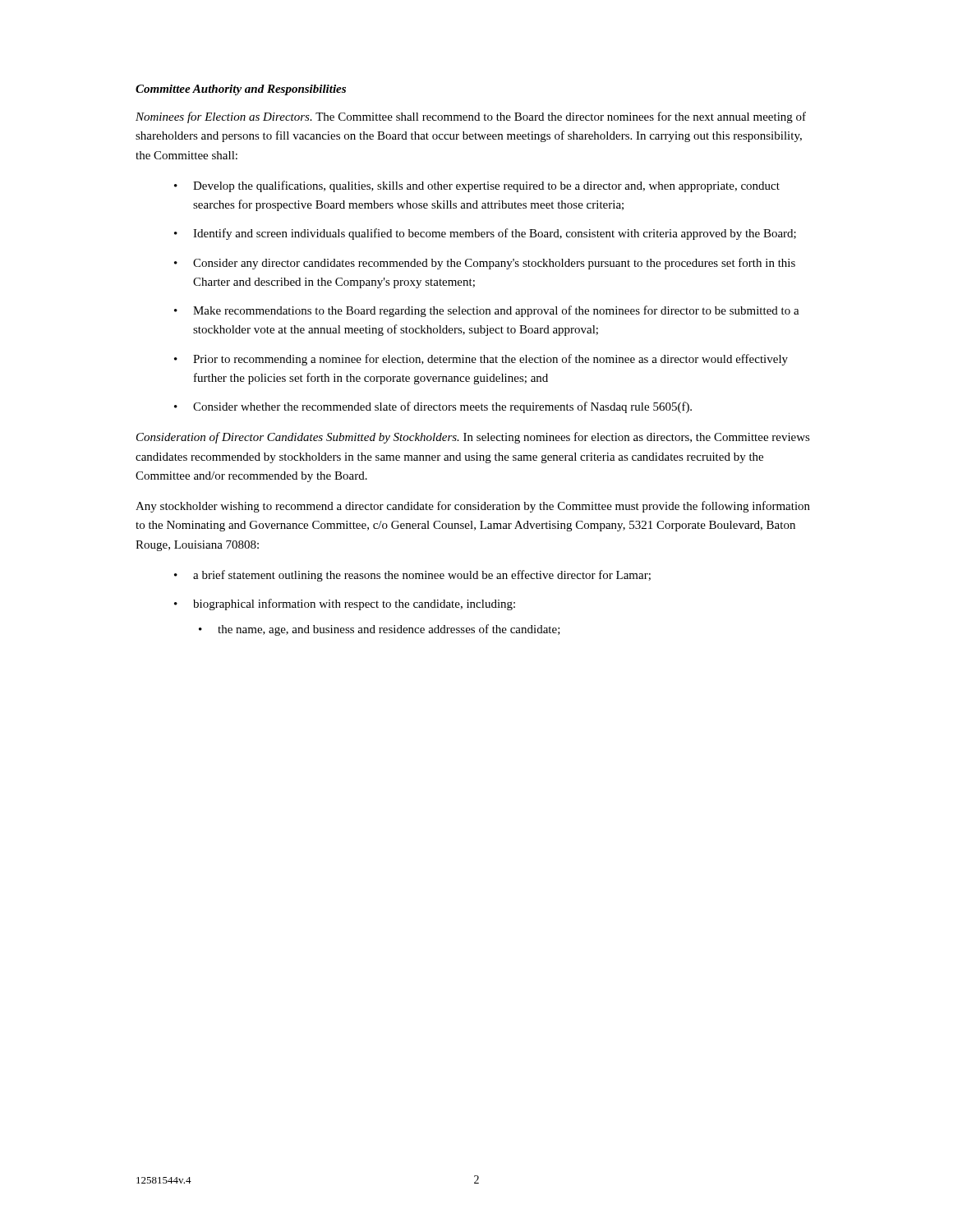The width and height of the screenshot is (953, 1232).
Task: Click on the section header that reads "Committee Authority and Responsibilities"
Action: click(241, 89)
